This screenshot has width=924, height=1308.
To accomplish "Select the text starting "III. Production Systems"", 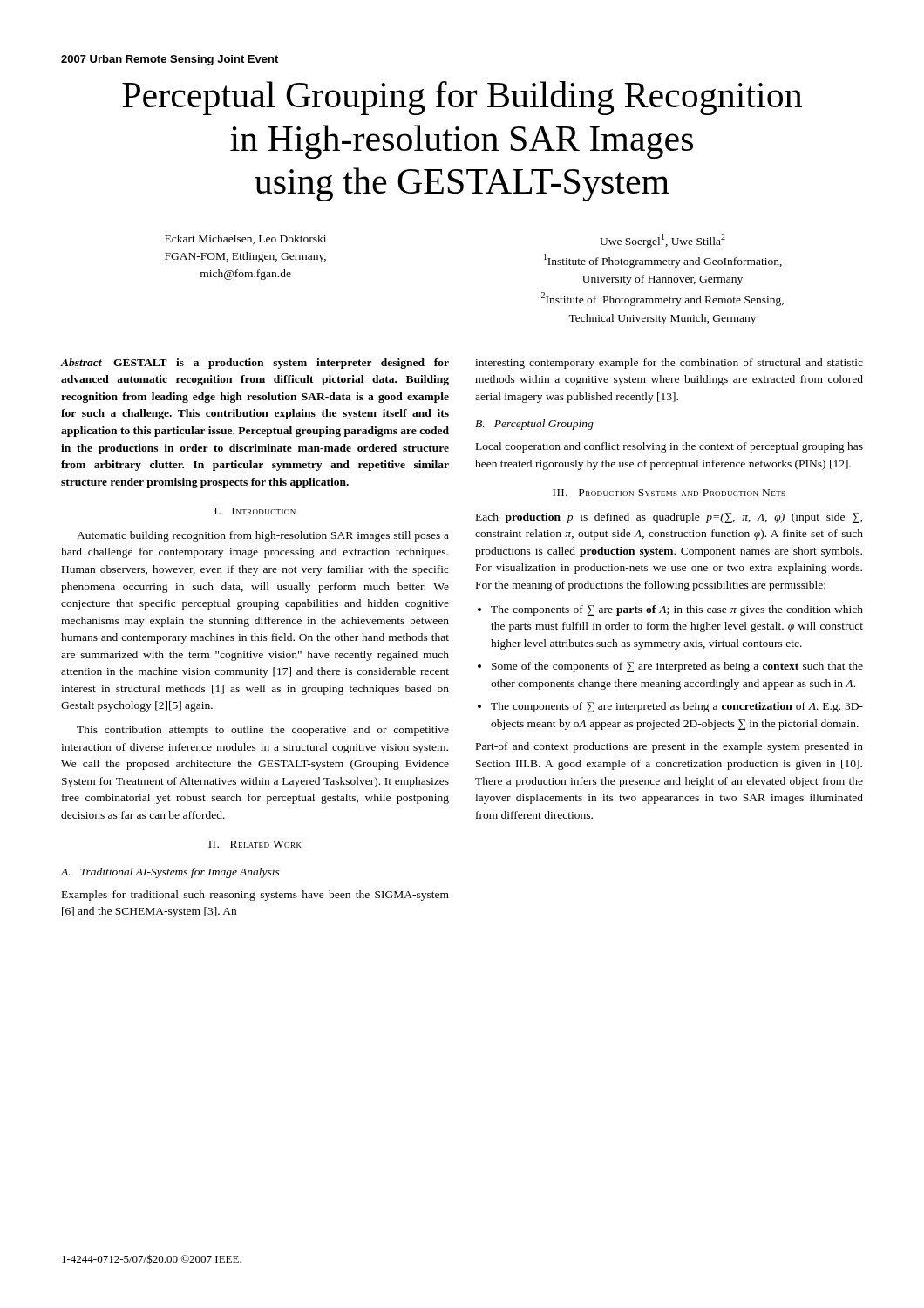I will [669, 492].
